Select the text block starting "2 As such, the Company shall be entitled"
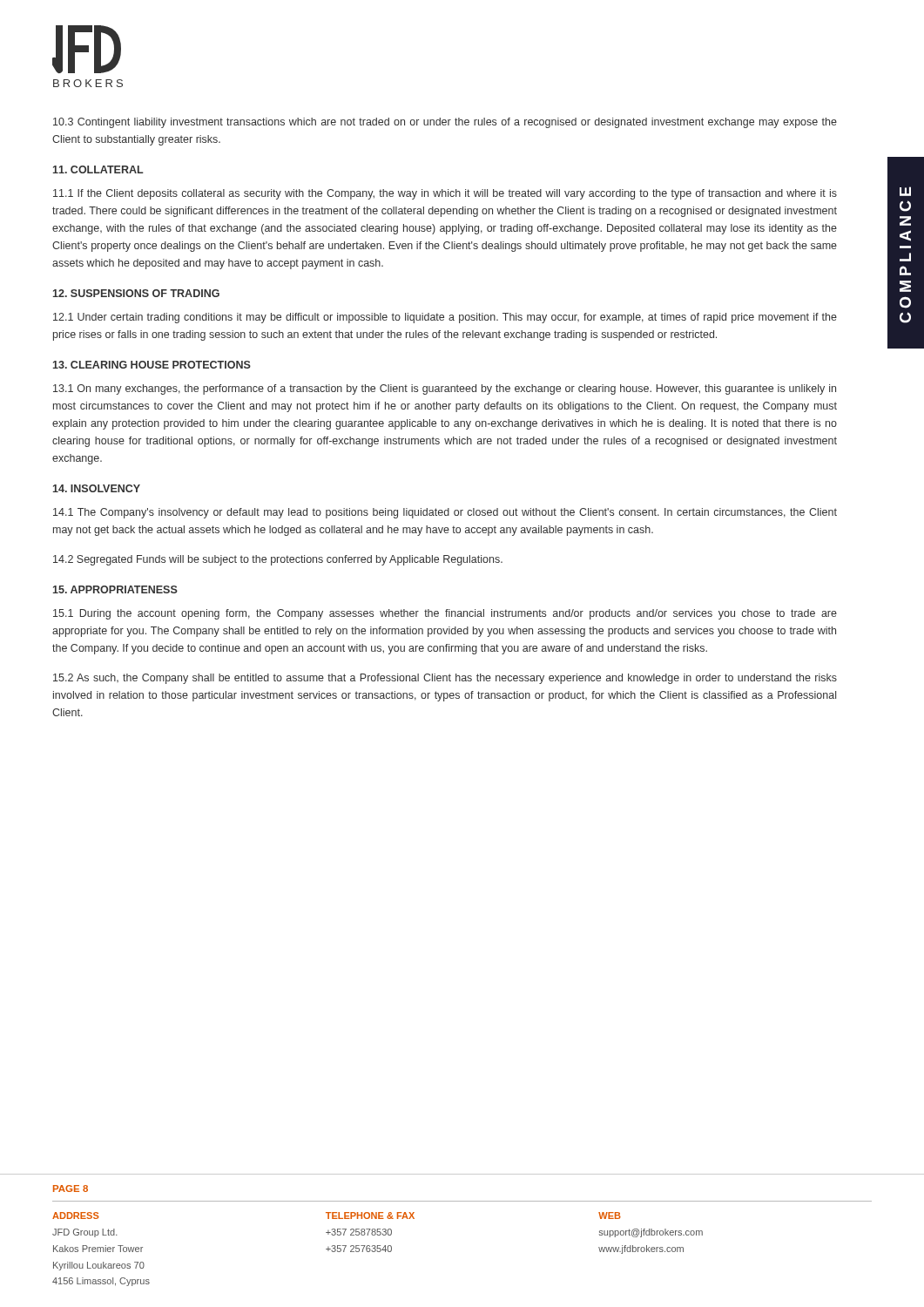This screenshot has width=924, height=1307. (x=445, y=695)
